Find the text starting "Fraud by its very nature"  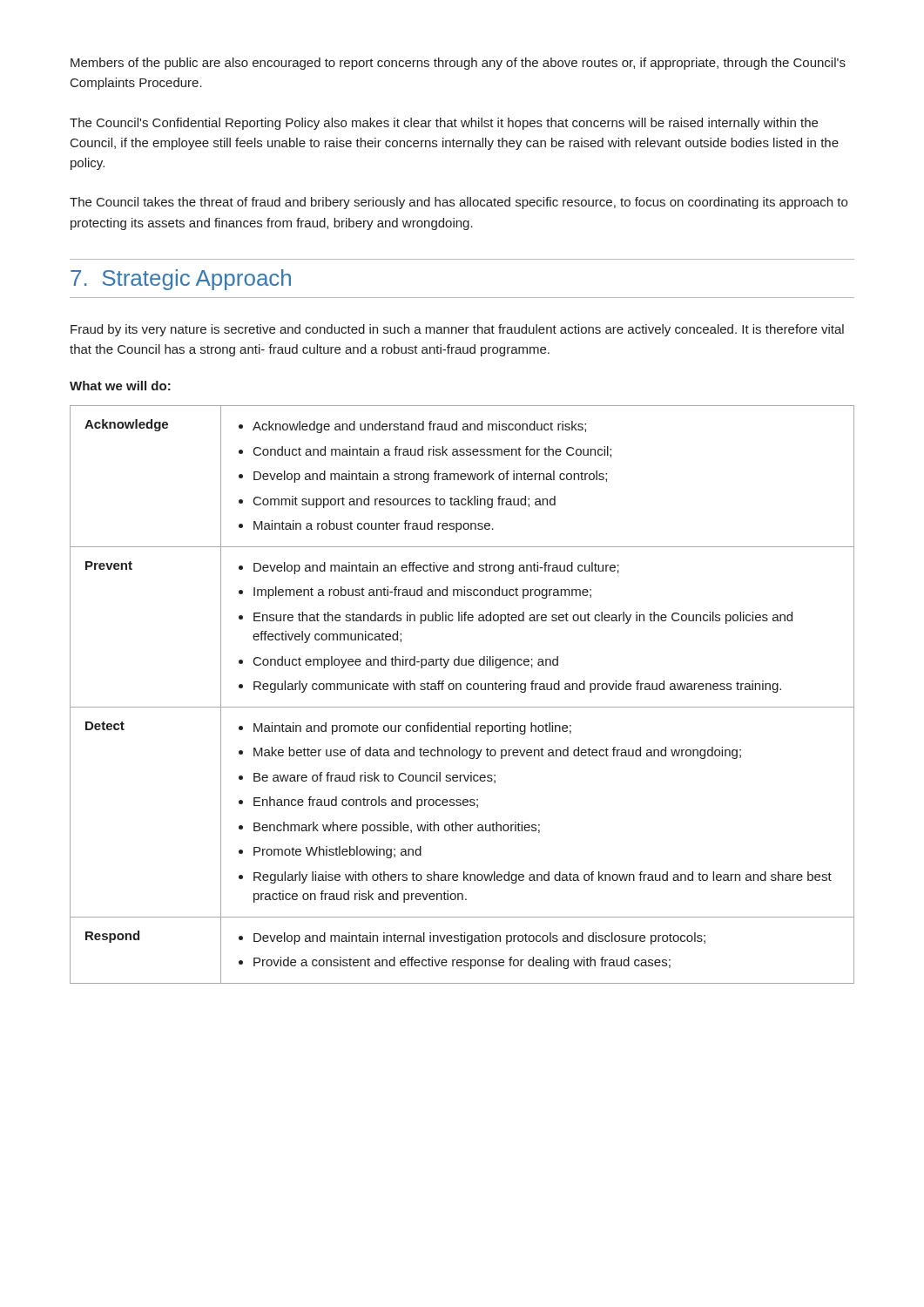tap(457, 339)
